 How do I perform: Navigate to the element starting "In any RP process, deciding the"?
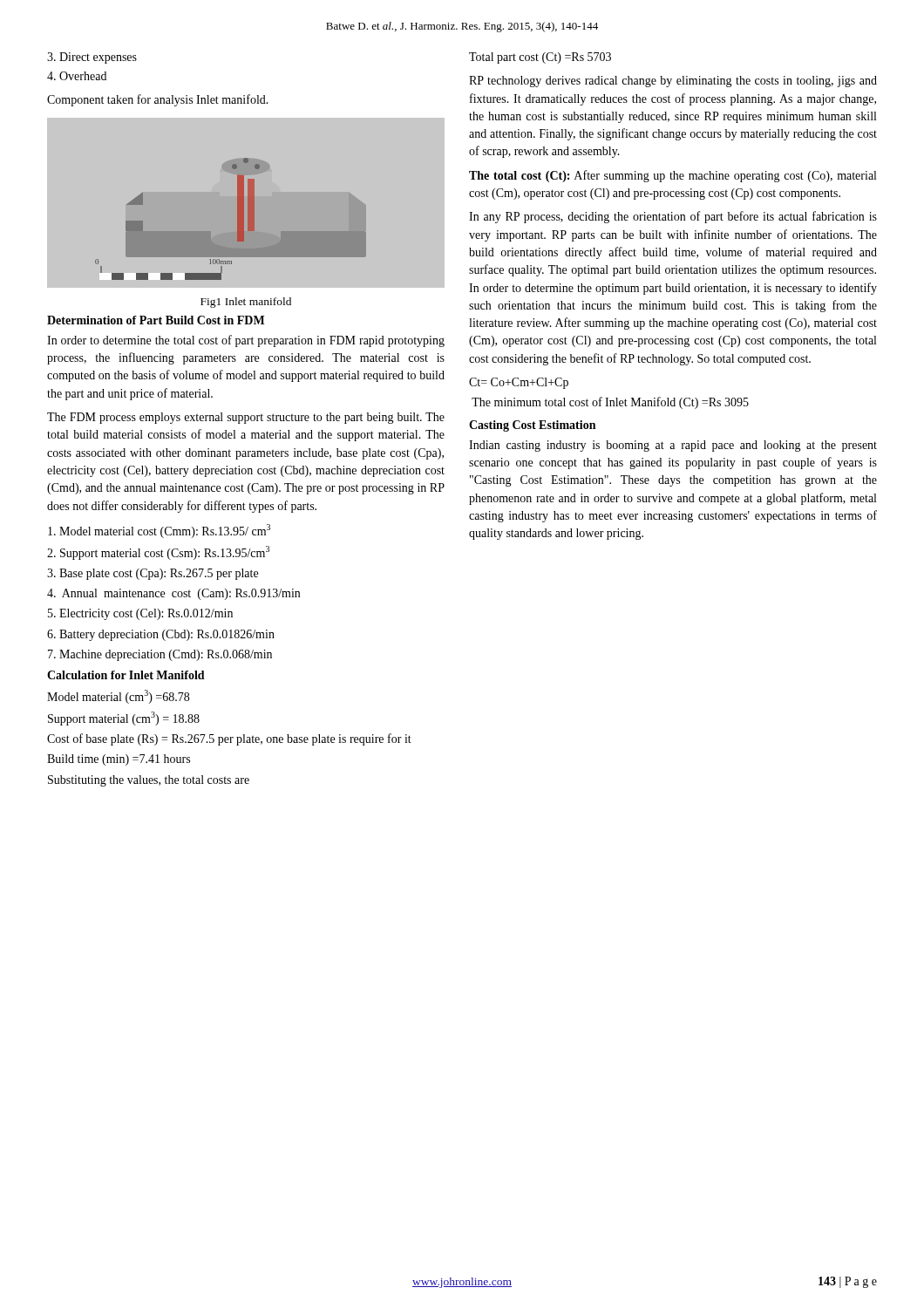(x=673, y=288)
